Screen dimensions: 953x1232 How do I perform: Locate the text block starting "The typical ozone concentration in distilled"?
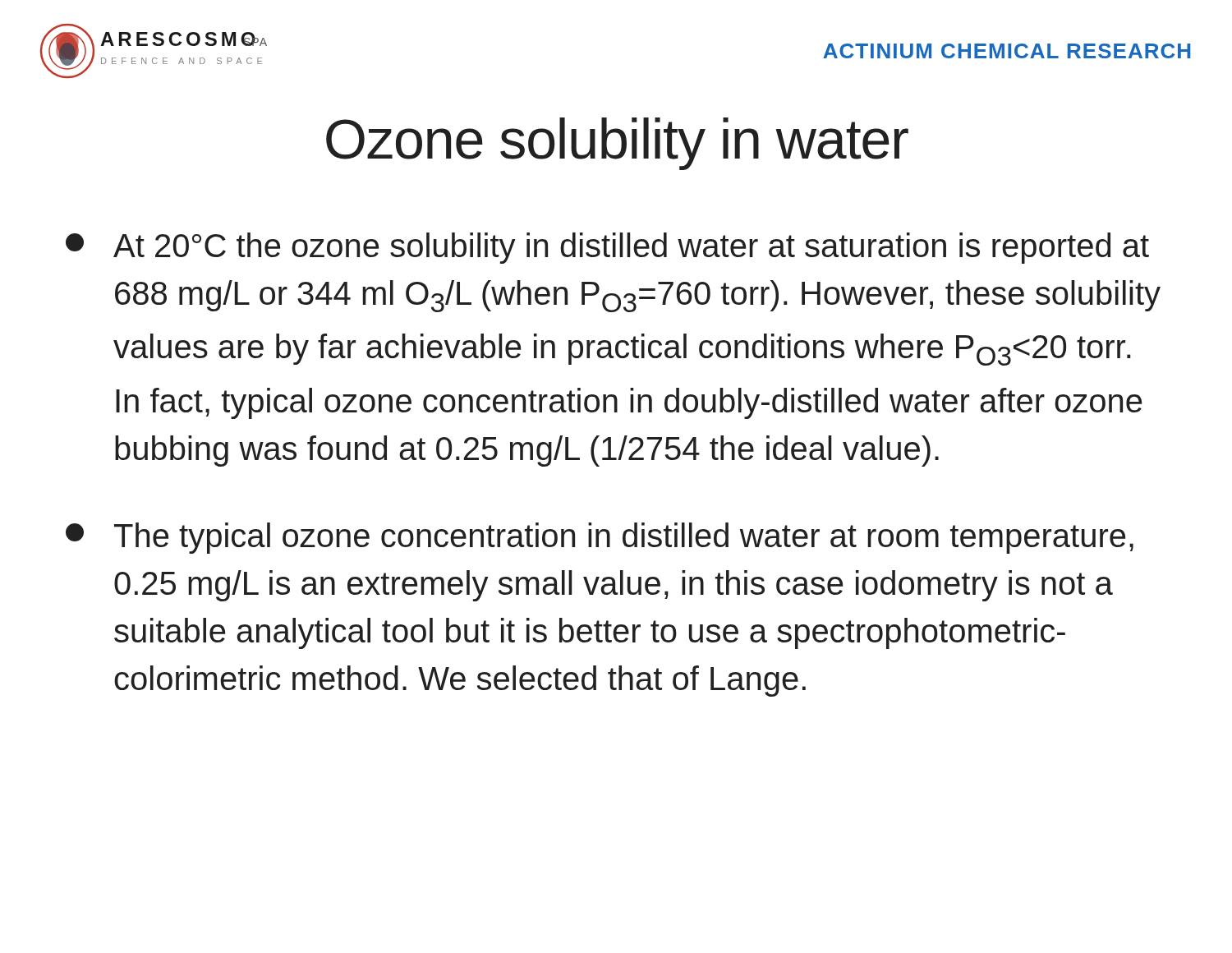pos(616,607)
